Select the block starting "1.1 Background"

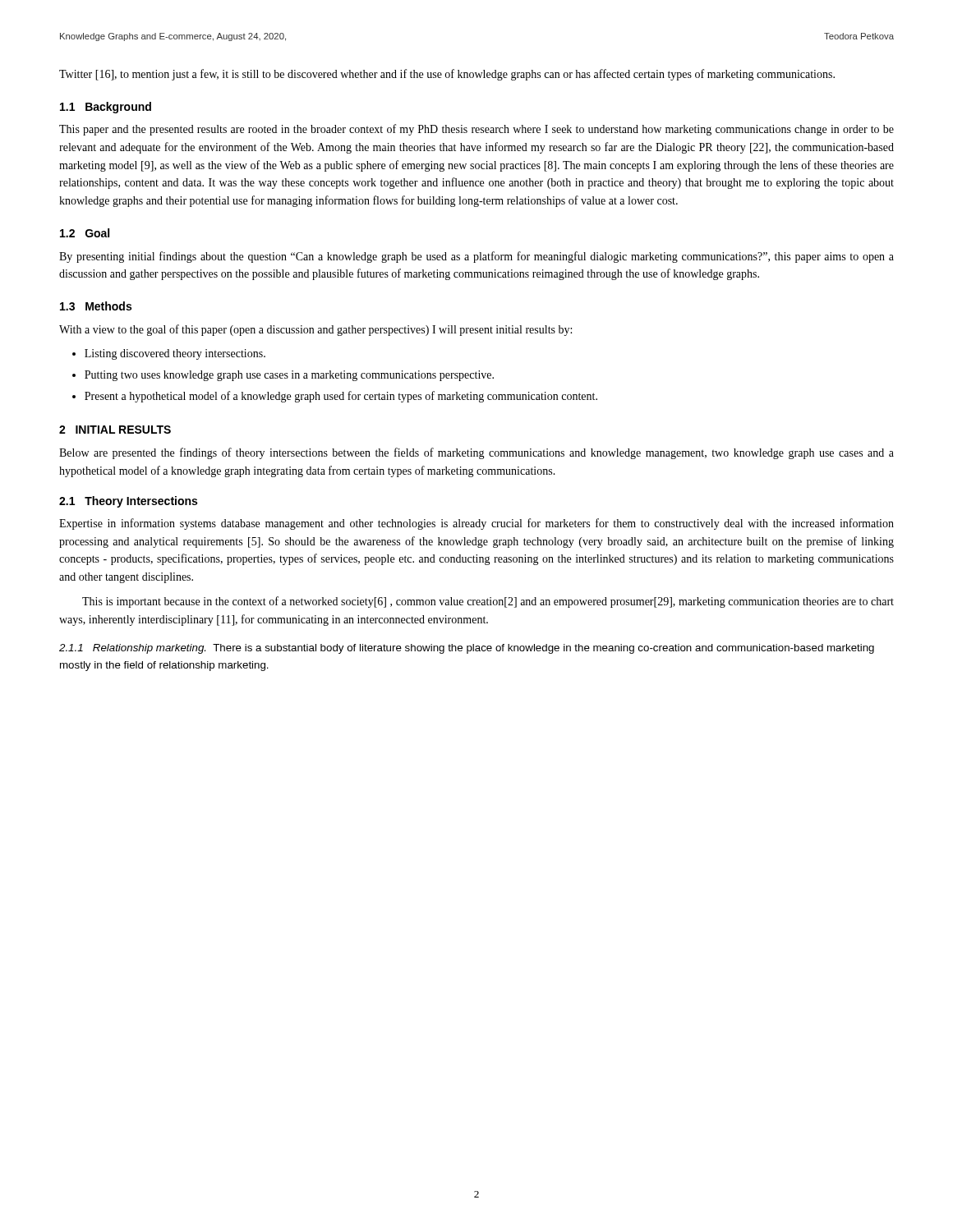105,107
